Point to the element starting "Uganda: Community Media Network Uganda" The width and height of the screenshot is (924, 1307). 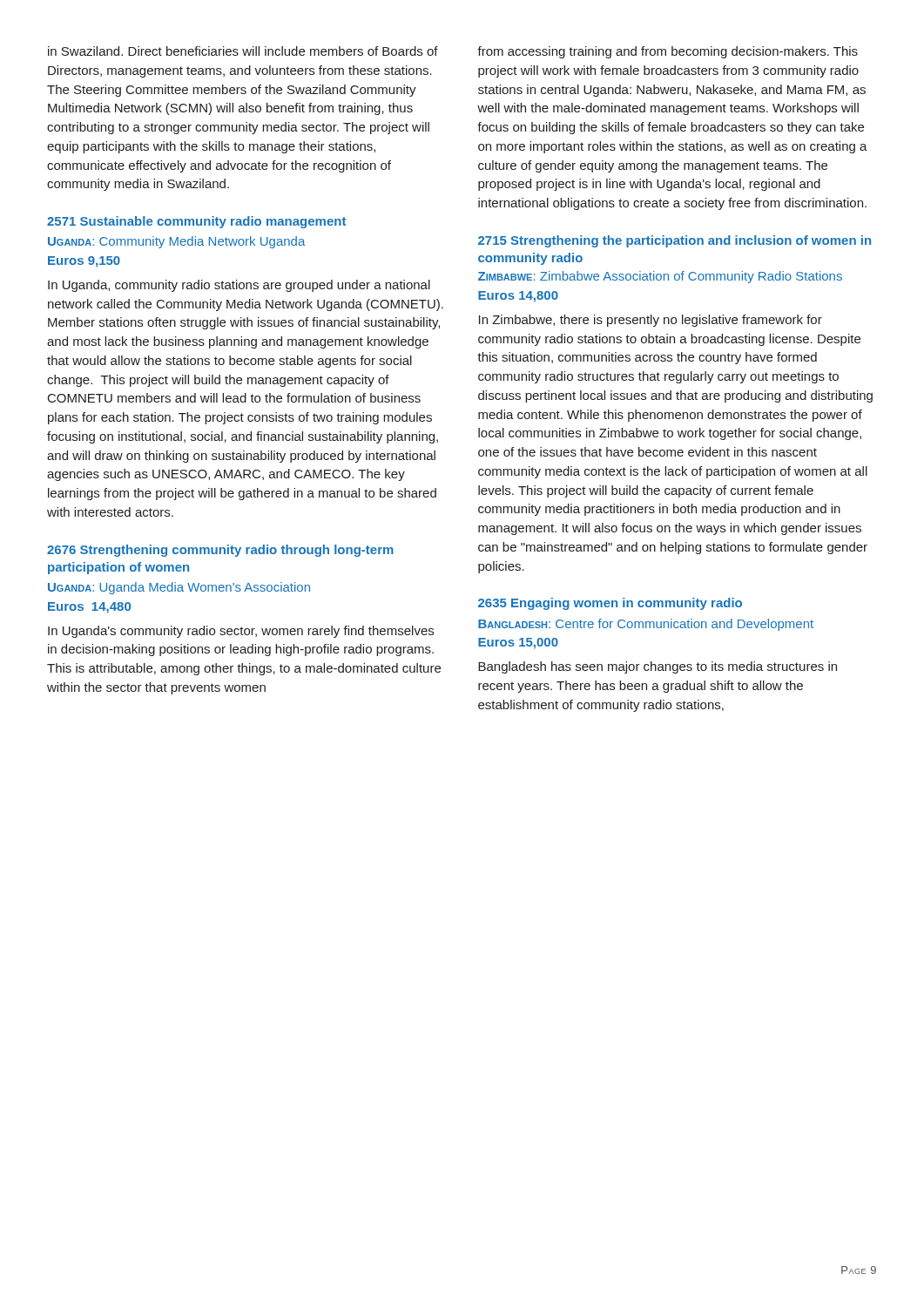247,241
